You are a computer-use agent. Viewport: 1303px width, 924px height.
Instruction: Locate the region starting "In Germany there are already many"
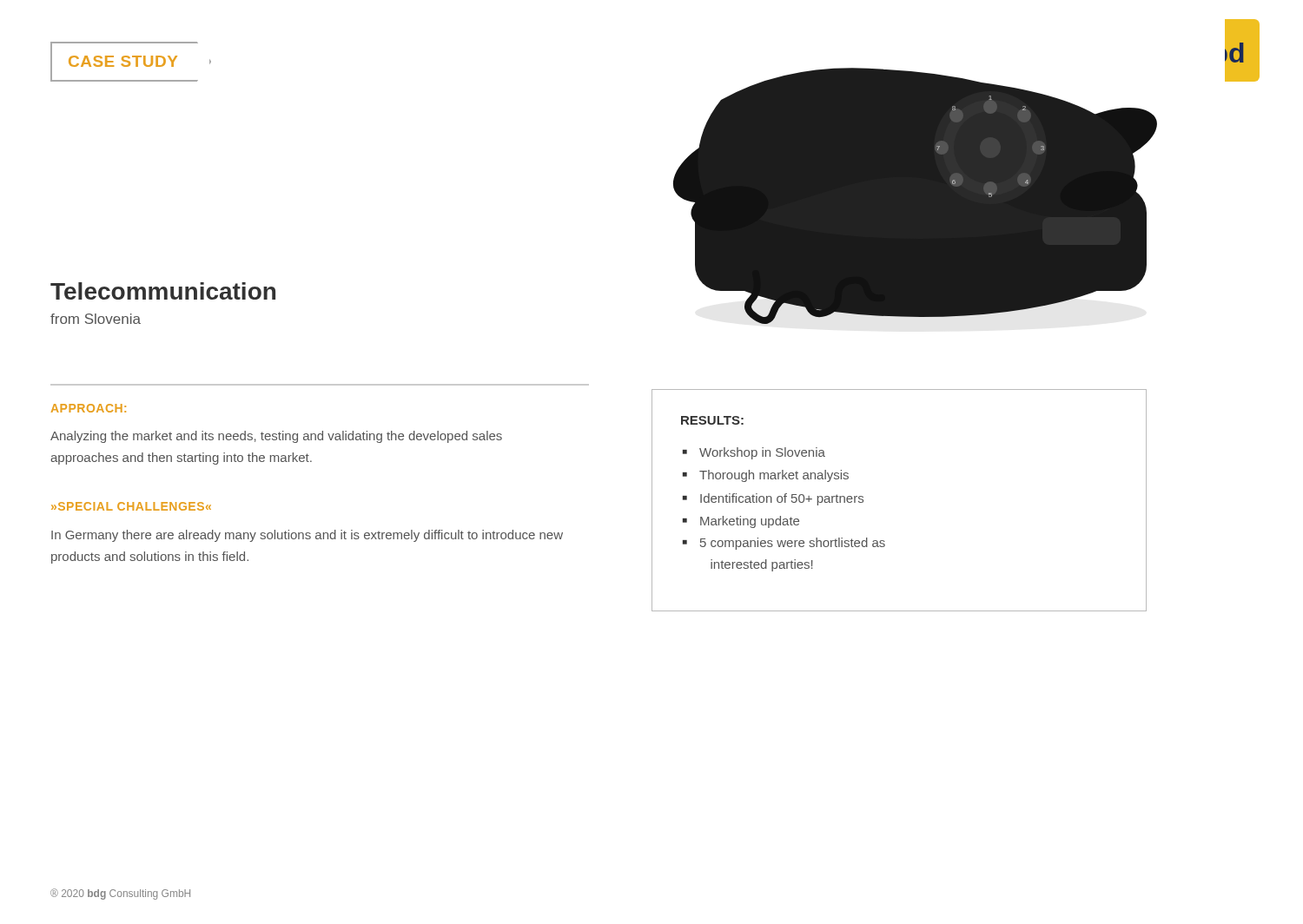tap(311, 546)
